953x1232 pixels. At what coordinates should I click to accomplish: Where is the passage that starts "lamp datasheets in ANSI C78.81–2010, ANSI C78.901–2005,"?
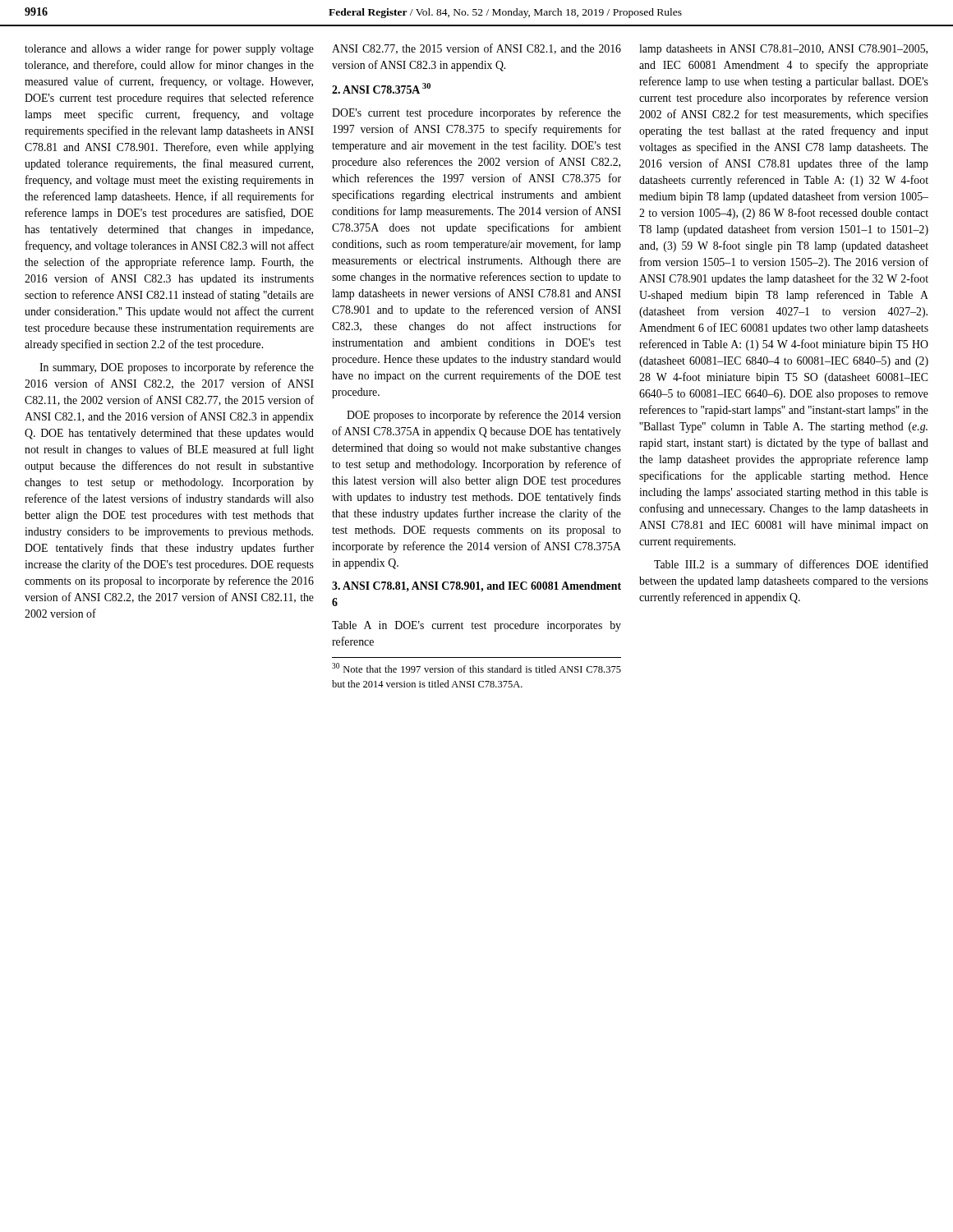pyautogui.click(x=784, y=296)
